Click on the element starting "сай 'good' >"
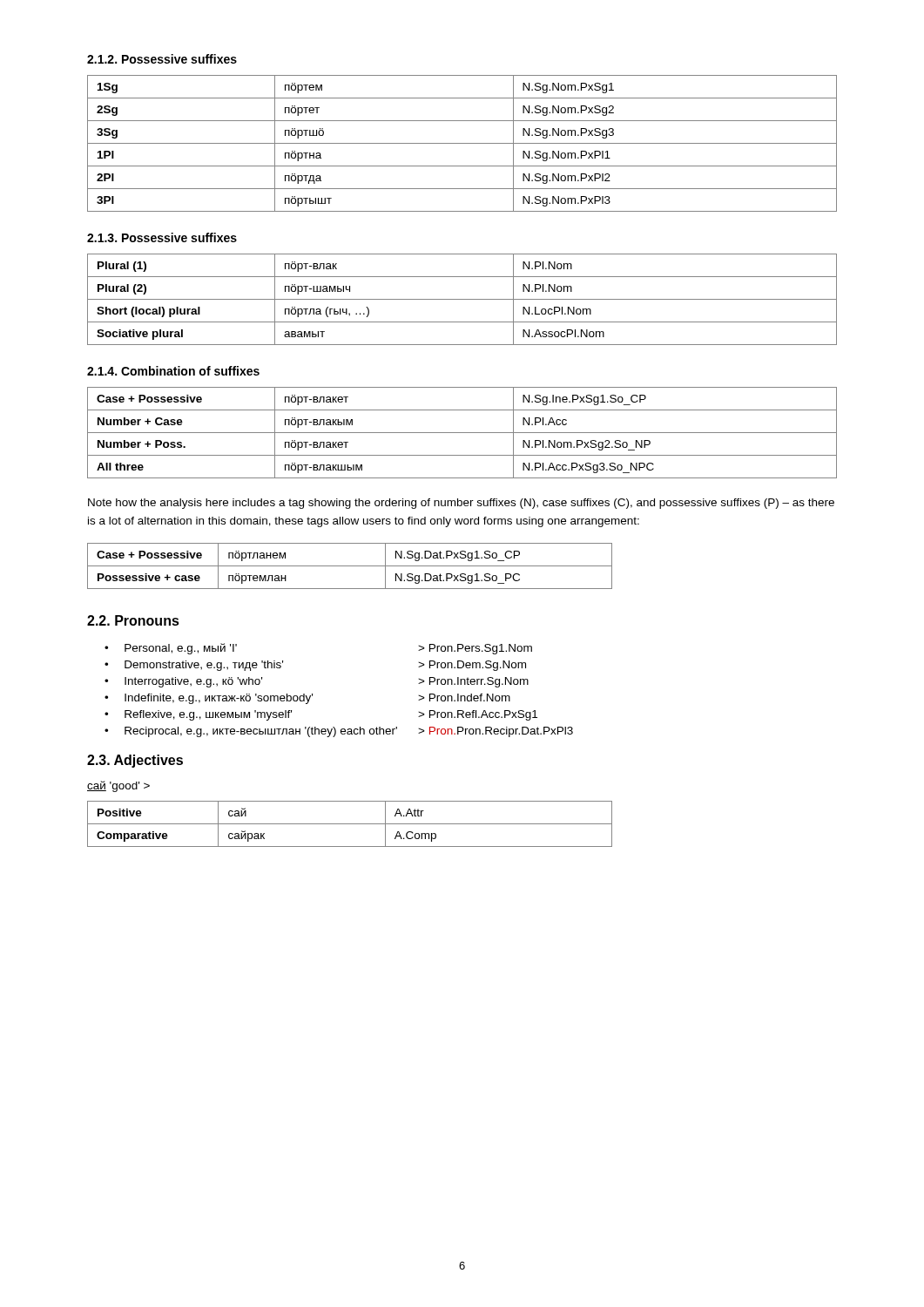 click(119, 785)
